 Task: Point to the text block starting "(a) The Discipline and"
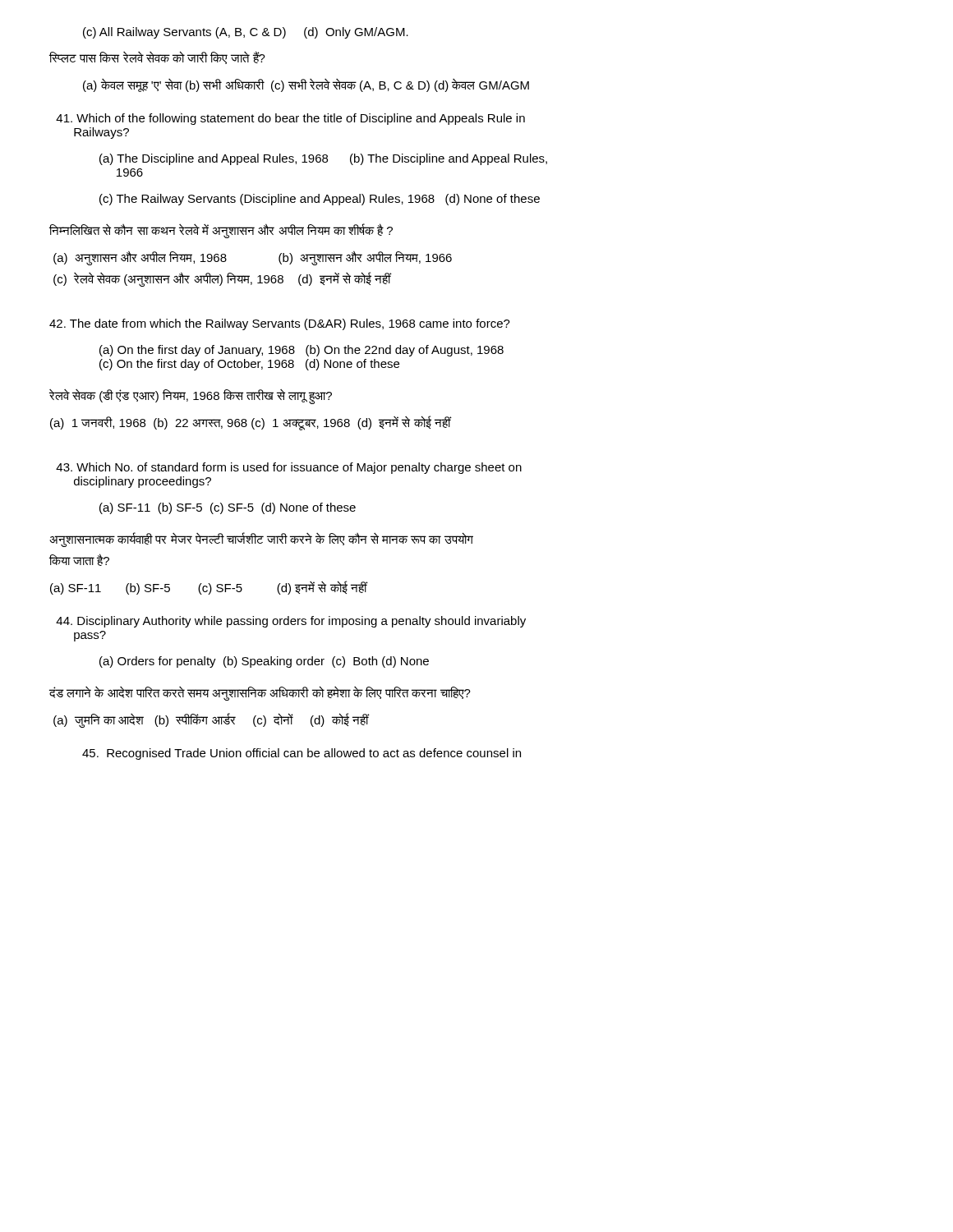pyautogui.click(x=323, y=165)
